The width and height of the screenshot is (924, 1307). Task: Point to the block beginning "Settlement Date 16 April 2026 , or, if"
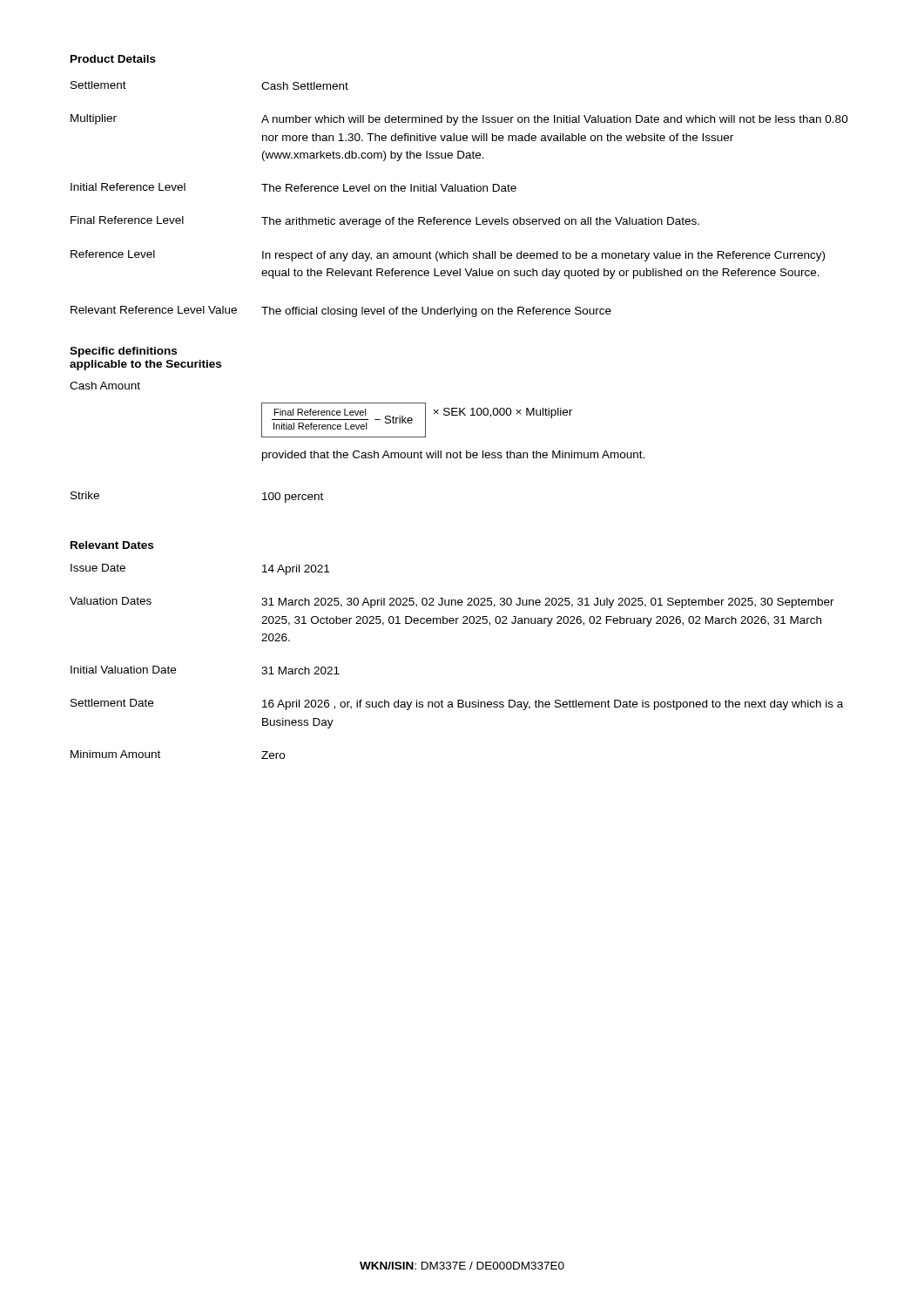[462, 713]
